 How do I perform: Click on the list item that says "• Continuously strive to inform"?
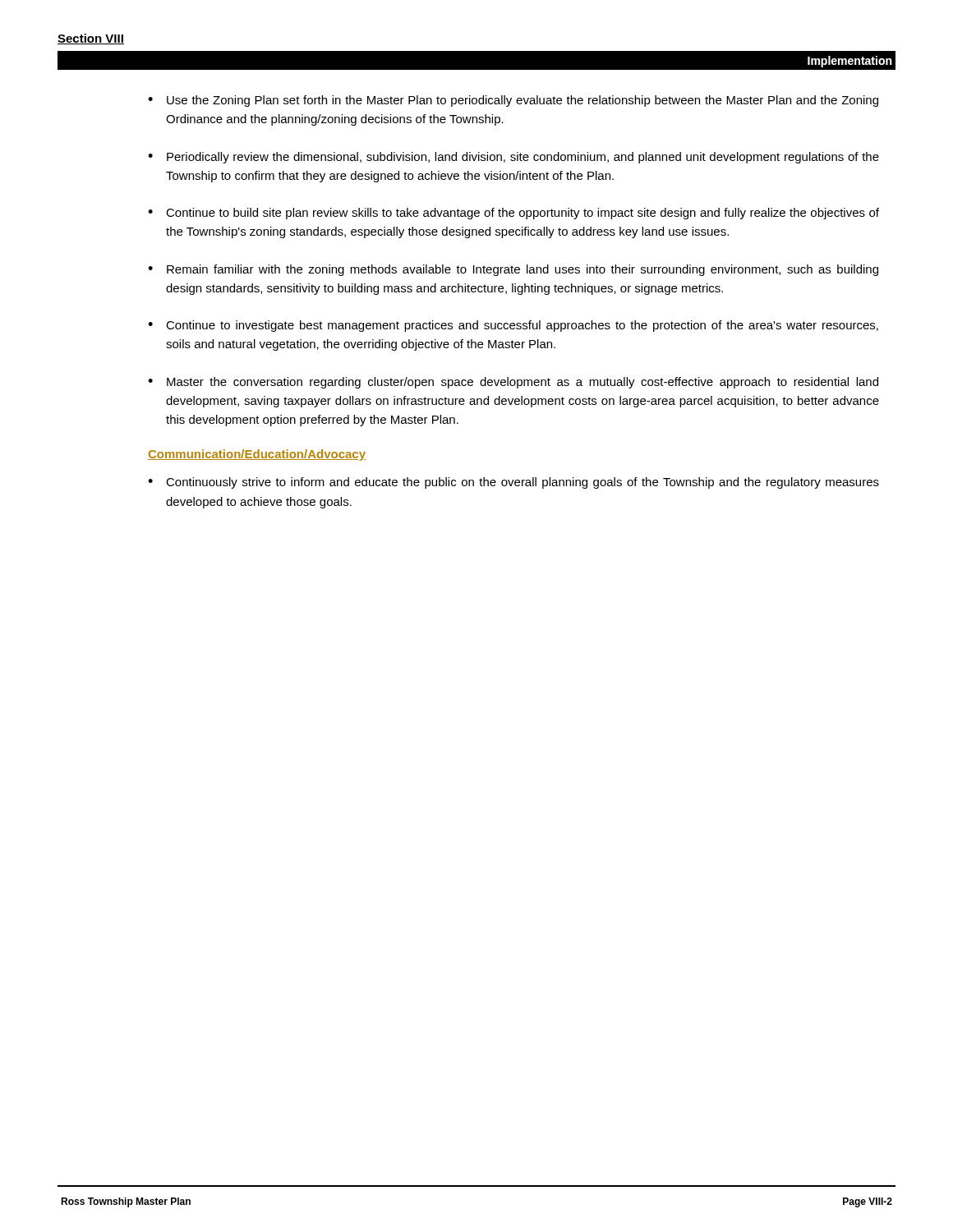click(513, 492)
